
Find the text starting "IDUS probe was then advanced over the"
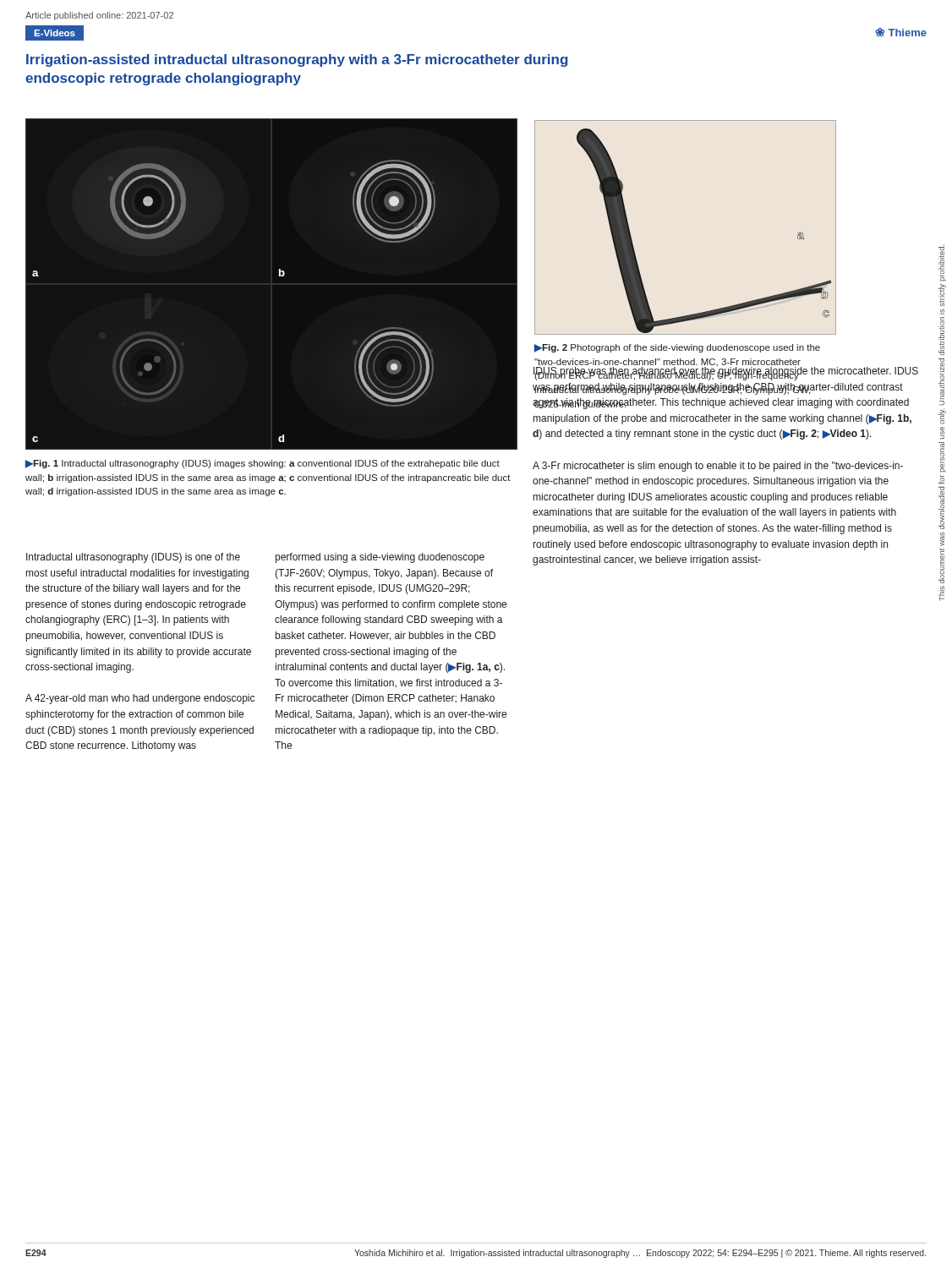tap(726, 465)
